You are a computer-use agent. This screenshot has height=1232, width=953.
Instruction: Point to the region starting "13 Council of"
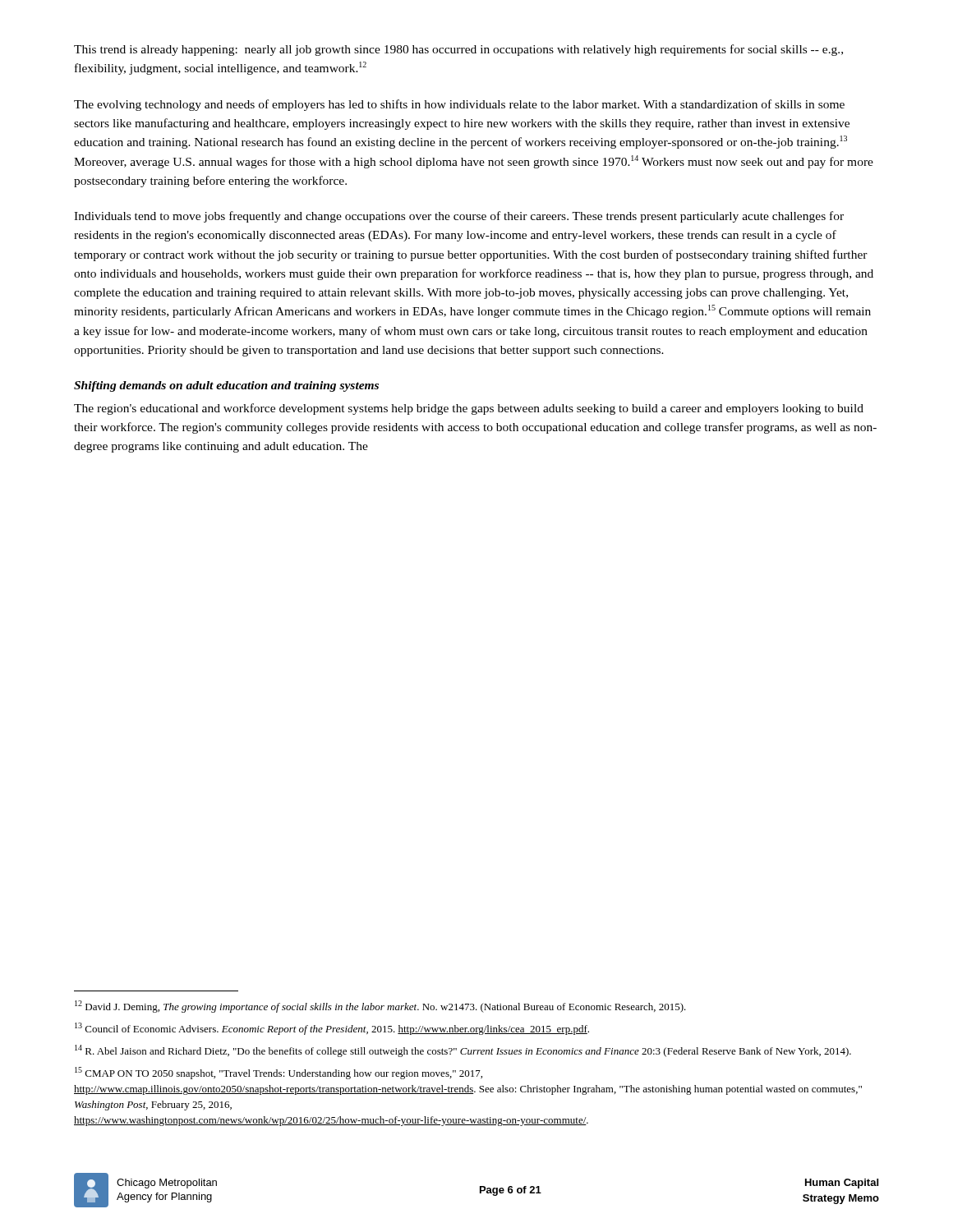tap(332, 1028)
